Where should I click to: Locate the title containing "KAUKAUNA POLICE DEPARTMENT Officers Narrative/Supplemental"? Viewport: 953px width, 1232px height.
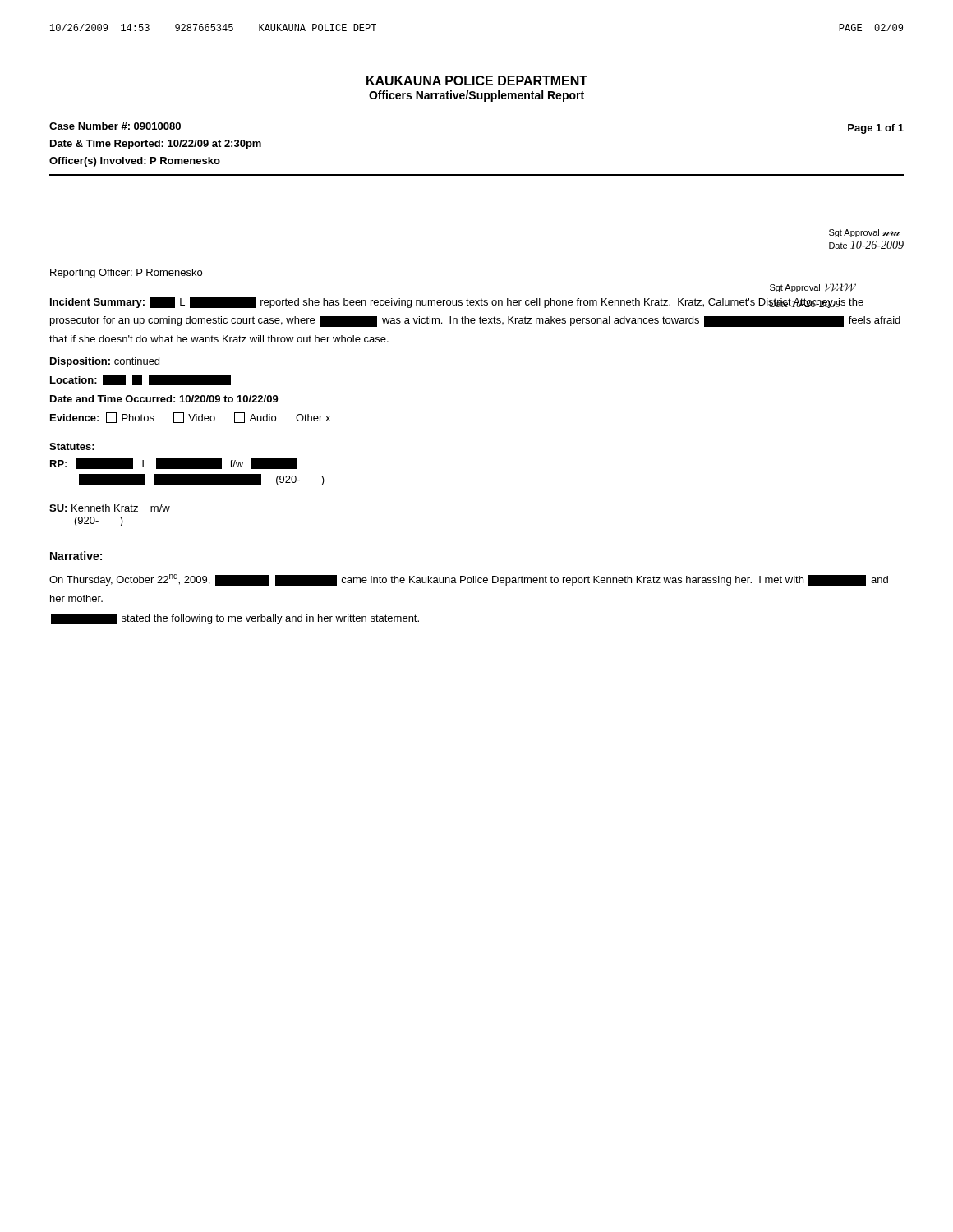coord(476,88)
